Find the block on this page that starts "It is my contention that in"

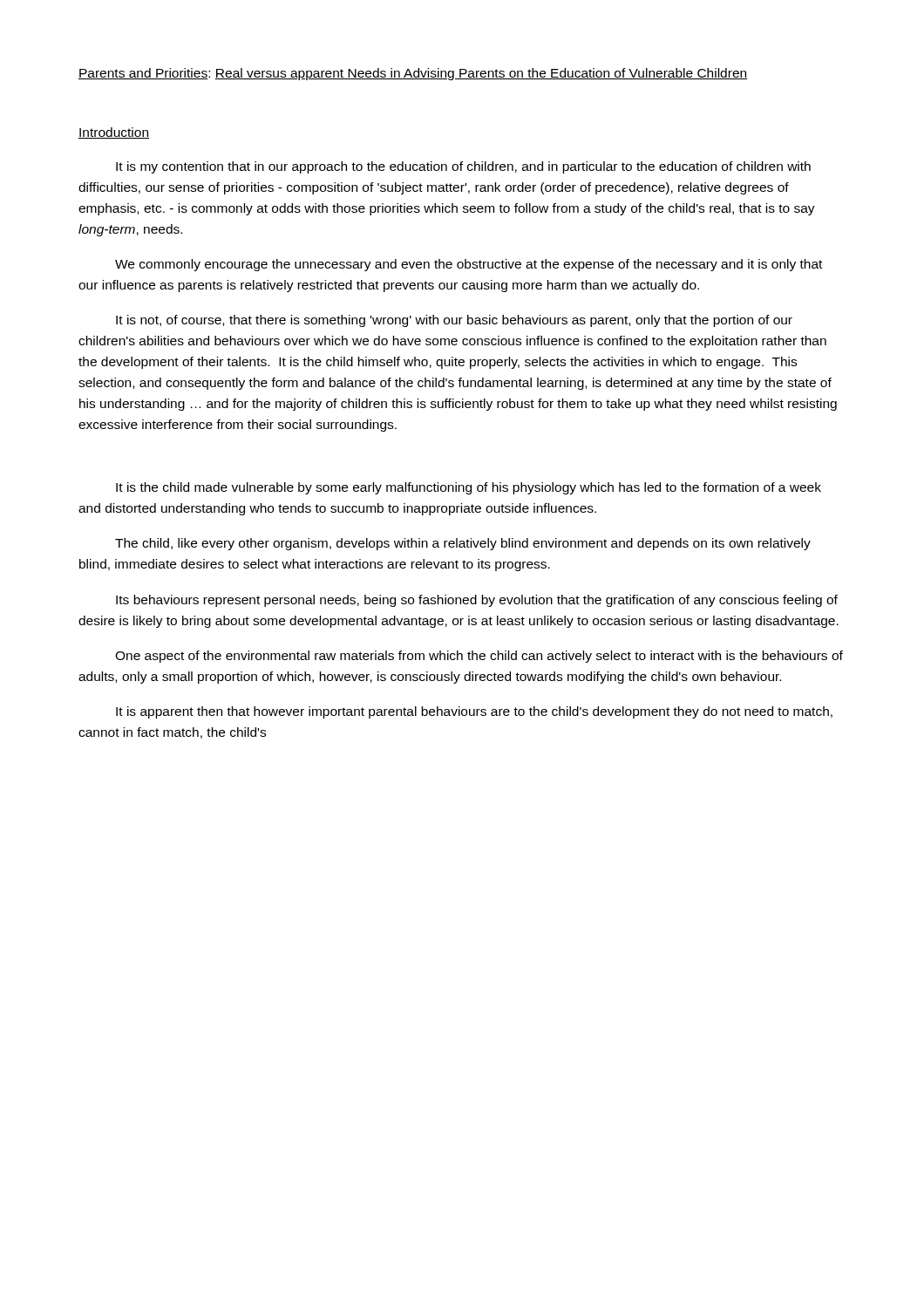coord(462,296)
